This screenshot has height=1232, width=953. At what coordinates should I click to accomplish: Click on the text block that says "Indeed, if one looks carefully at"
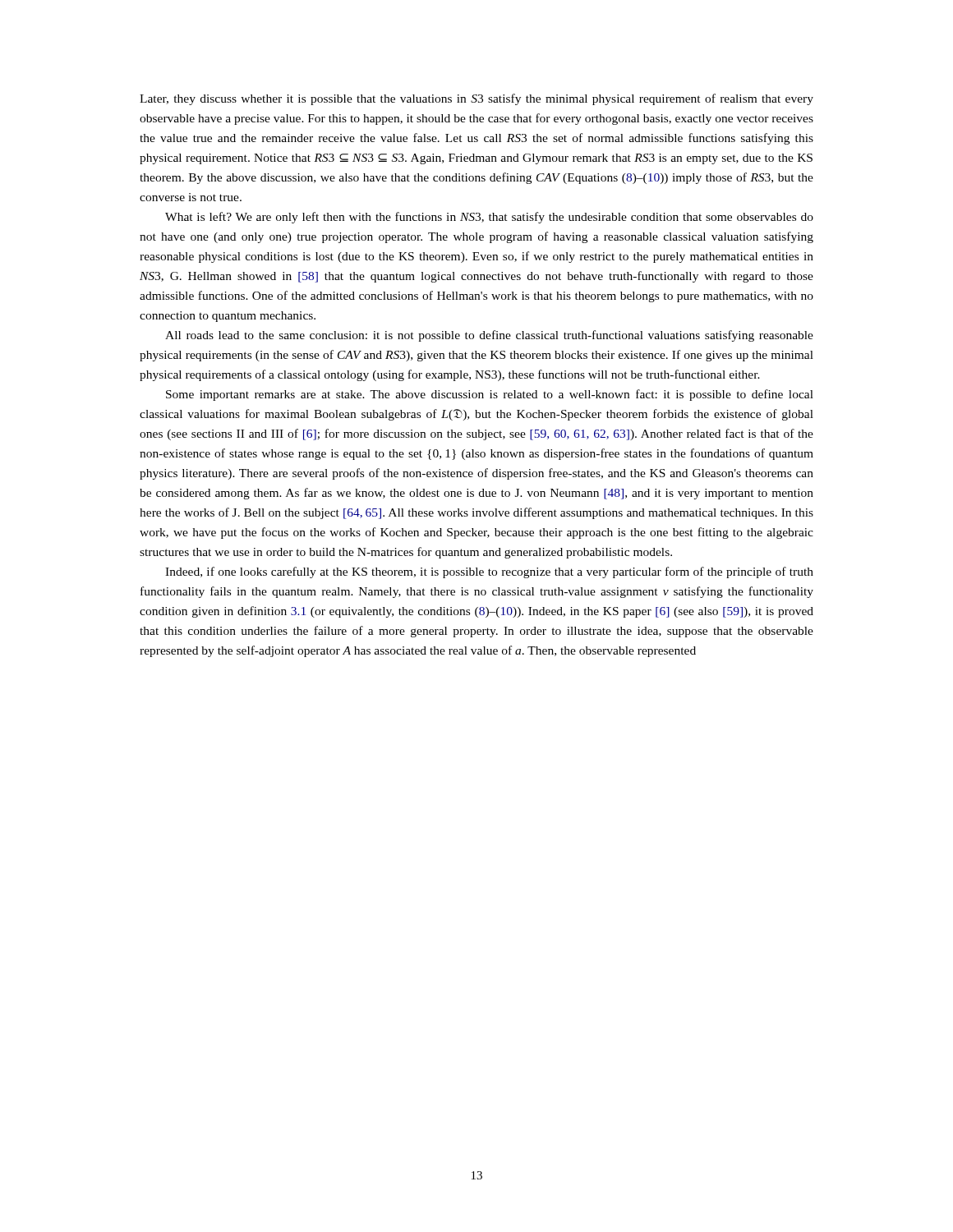click(476, 611)
